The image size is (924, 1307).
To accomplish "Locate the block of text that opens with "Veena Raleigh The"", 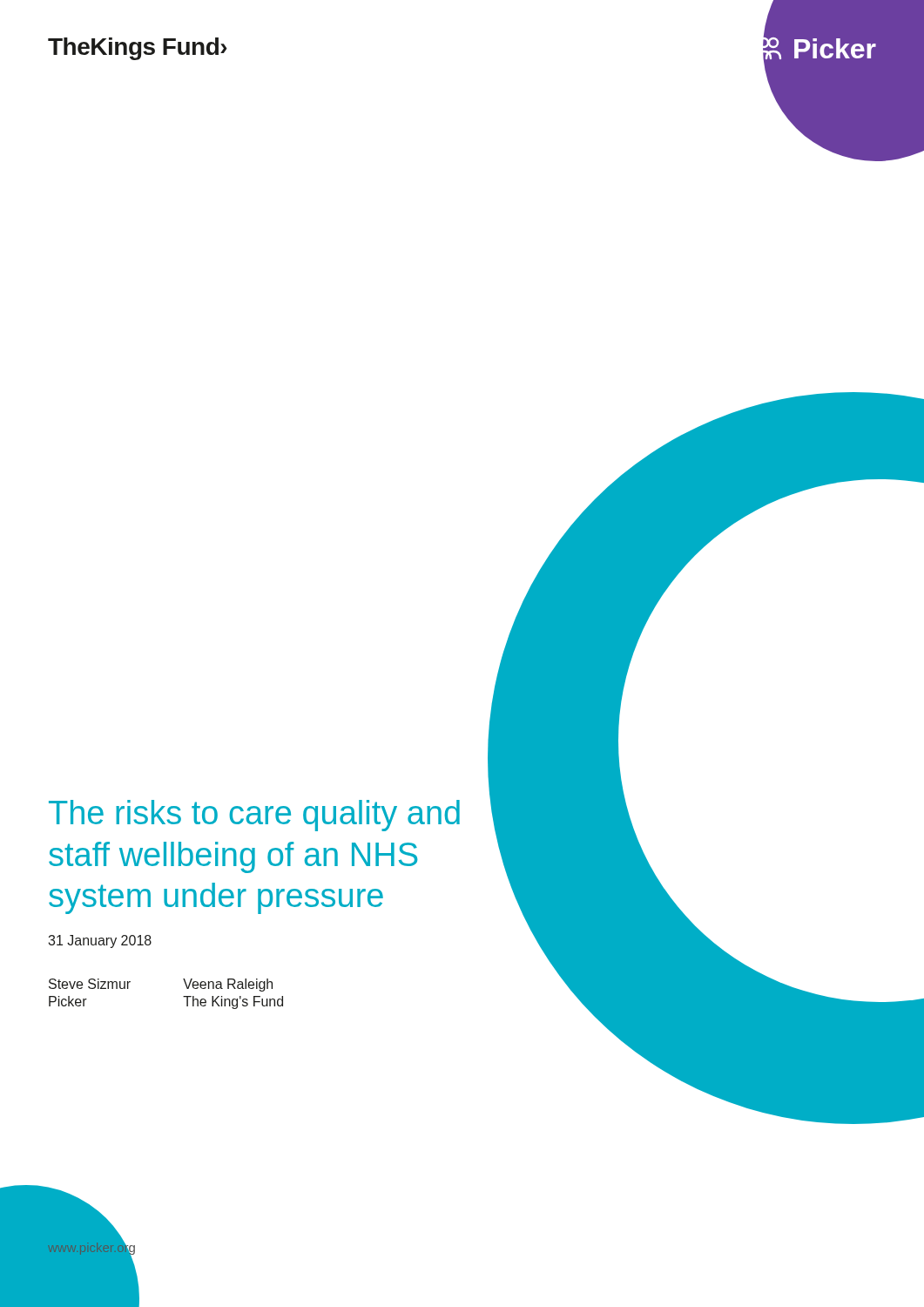I will coord(234,993).
